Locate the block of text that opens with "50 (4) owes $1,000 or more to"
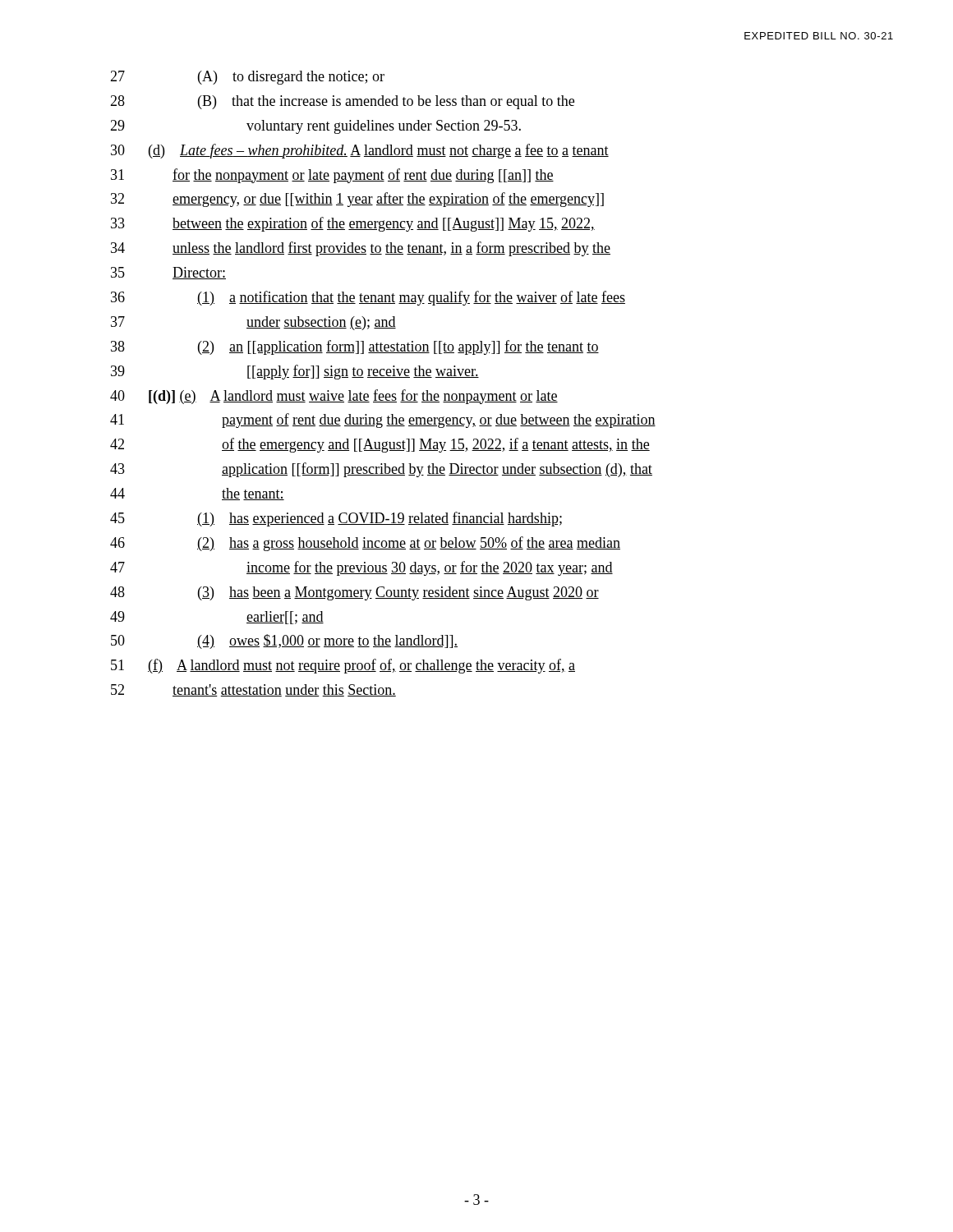This screenshot has width=953, height=1232. (x=284, y=641)
